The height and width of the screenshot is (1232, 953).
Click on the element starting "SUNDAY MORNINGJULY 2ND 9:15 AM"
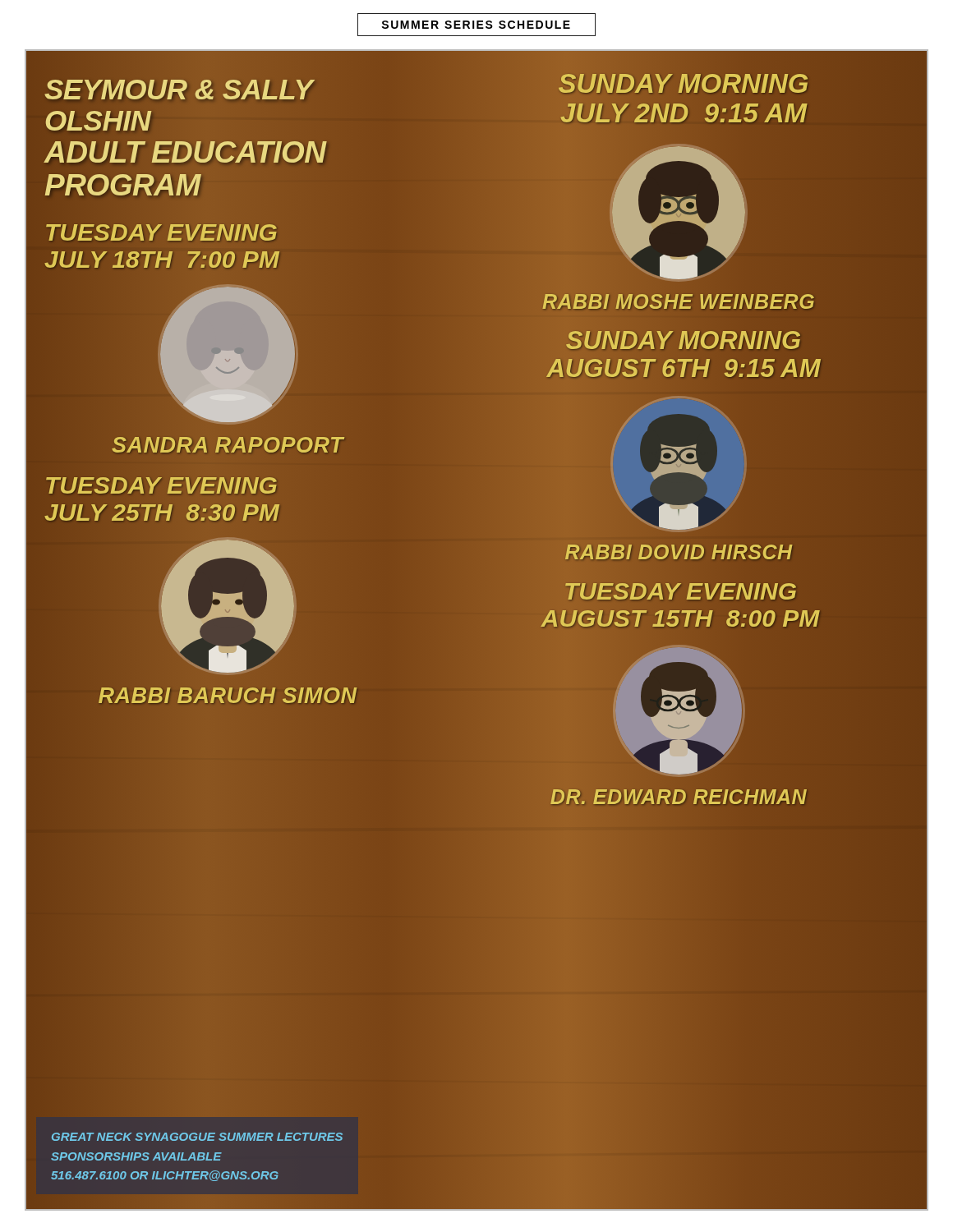(x=683, y=98)
